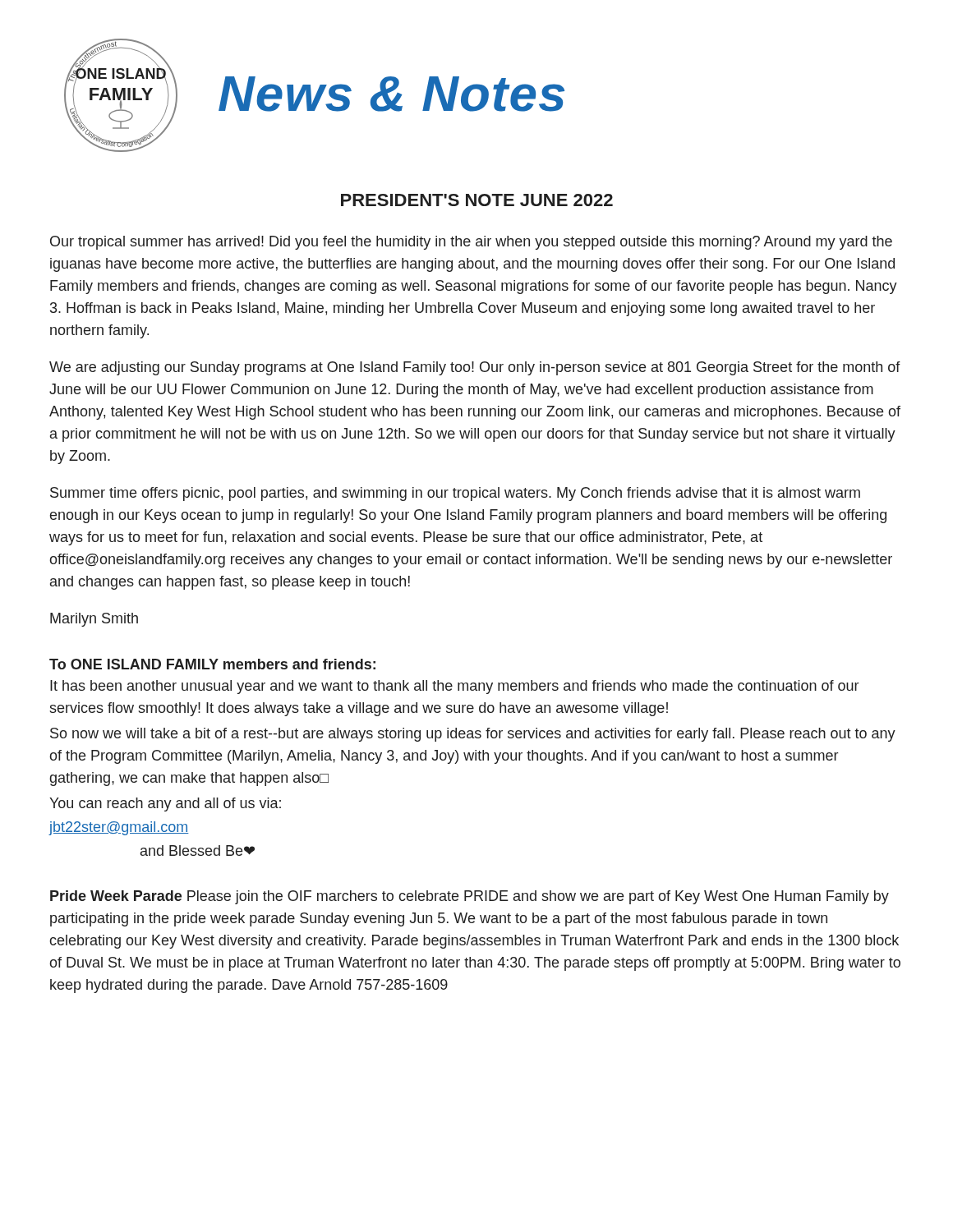Viewport: 953px width, 1232px height.
Task: Find the text block that reads "So now we"
Action: pos(472,756)
